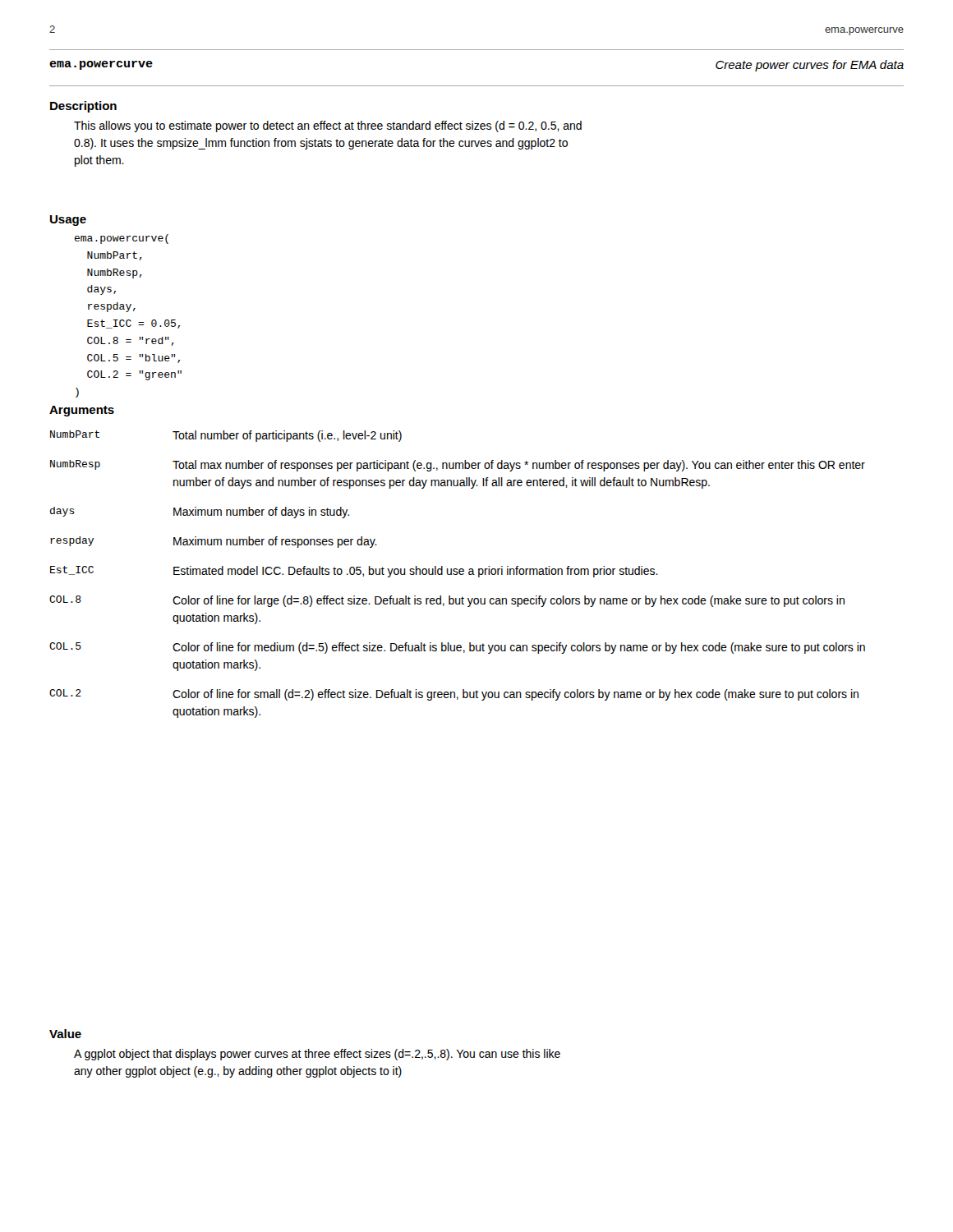Navigate to the text block starting "respday Maximum number of responses per day."
The width and height of the screenshot is (953, 1232).
coord(214,542)
